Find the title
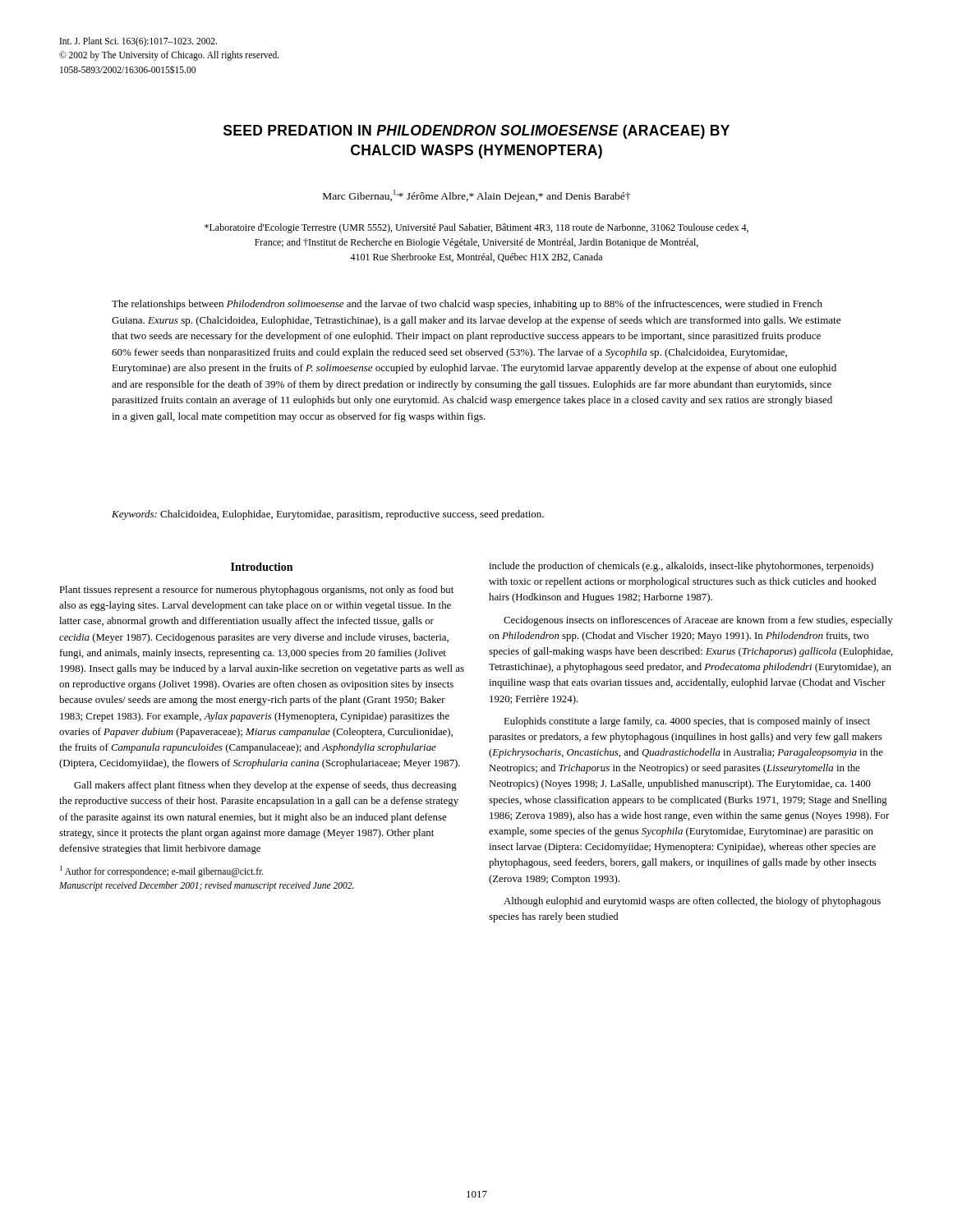This screenshot has width=953, height=1232. click(476, 141)
